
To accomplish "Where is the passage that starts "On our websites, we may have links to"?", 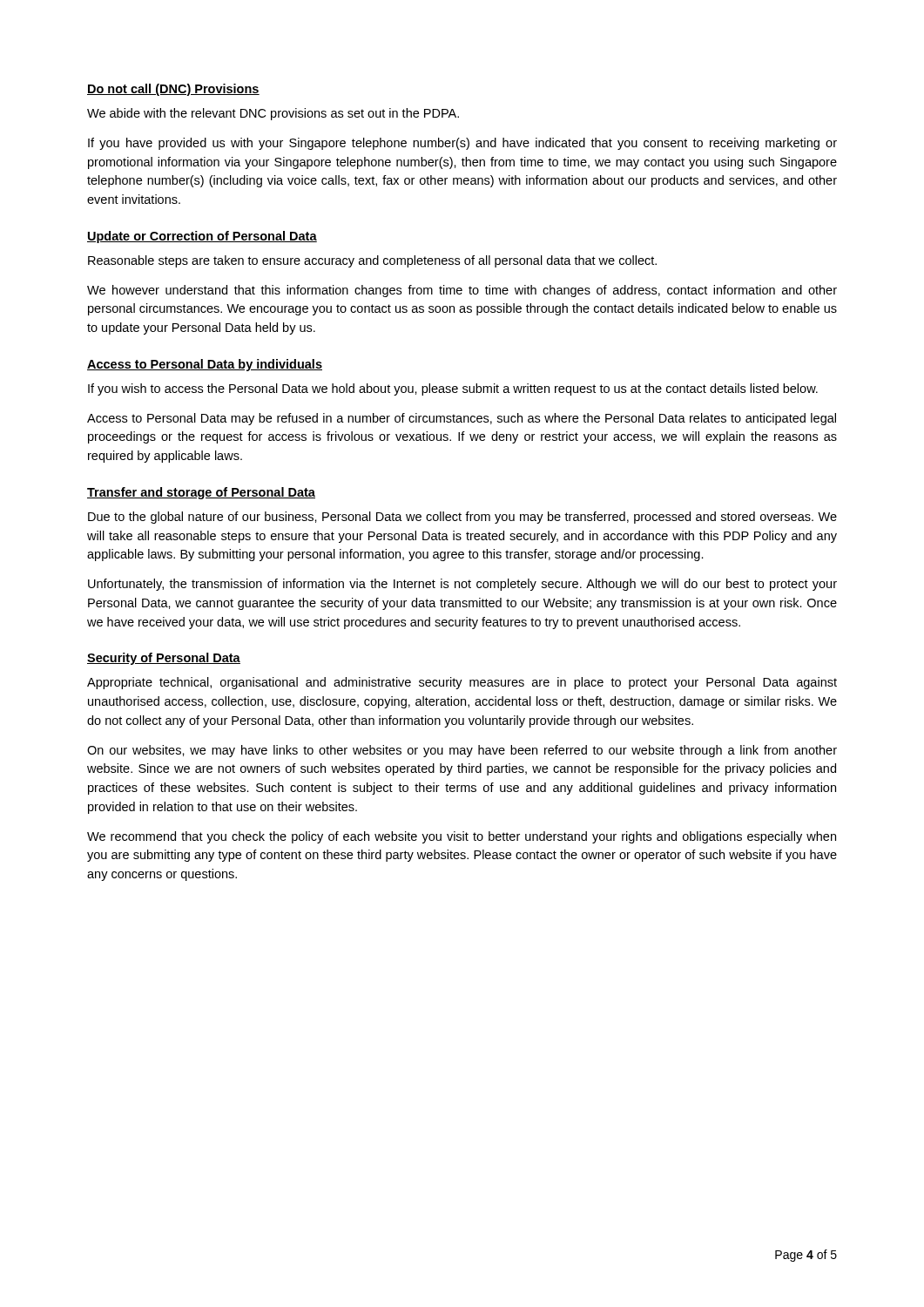I will coord(462,778).
